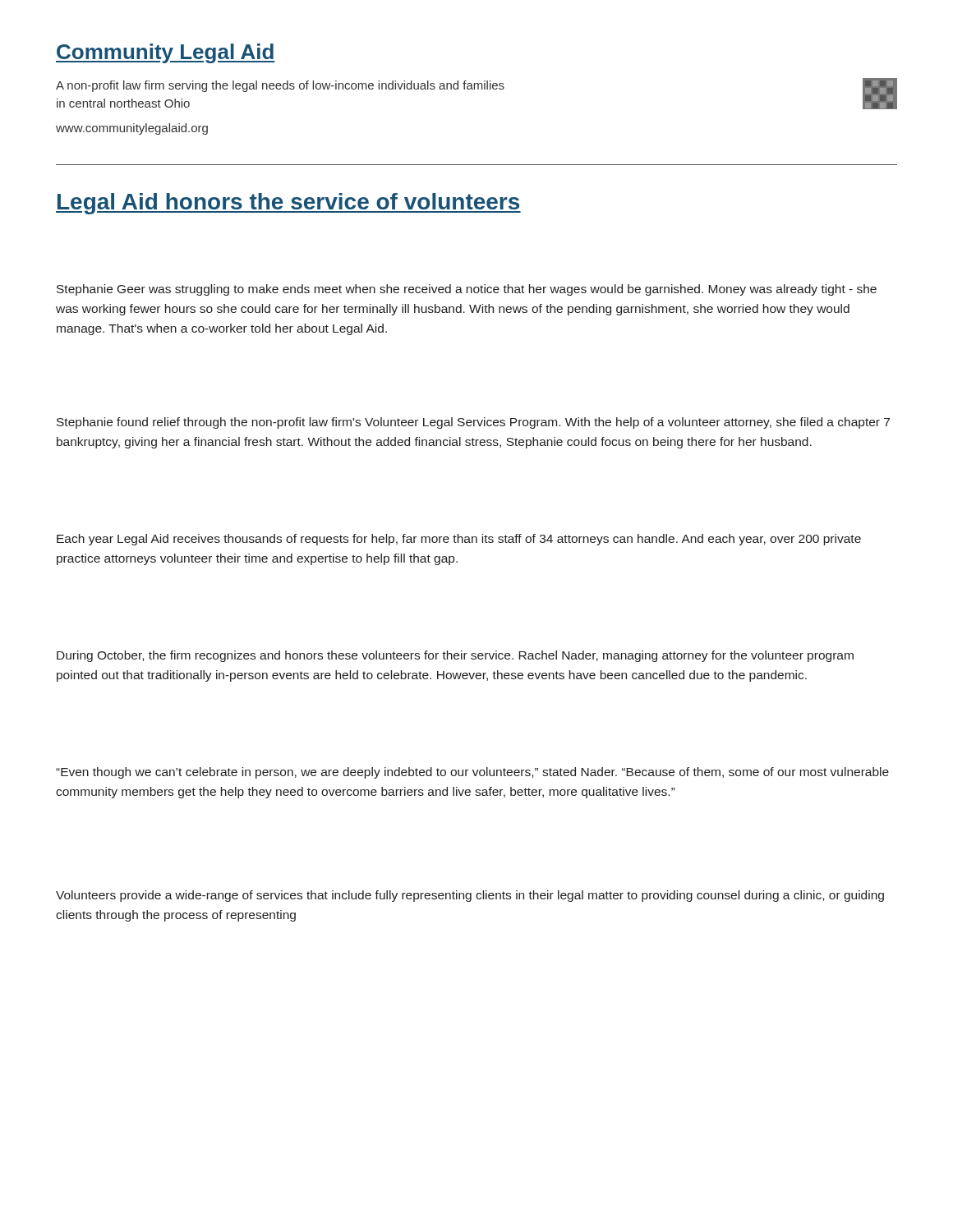Find the text block starting "Stephanie found relief through"

[473, 432]
